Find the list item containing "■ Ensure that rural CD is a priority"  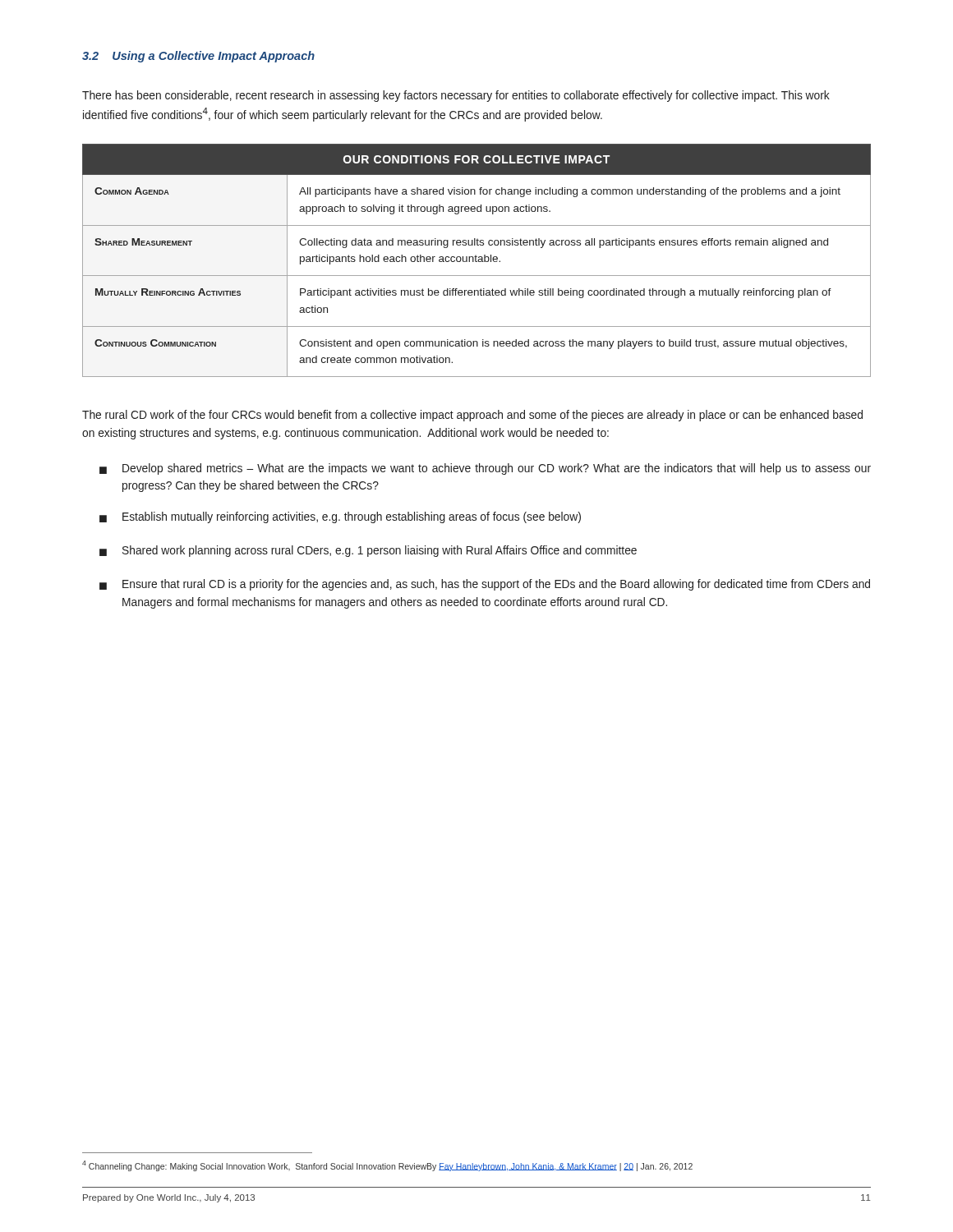click(485, 594)
